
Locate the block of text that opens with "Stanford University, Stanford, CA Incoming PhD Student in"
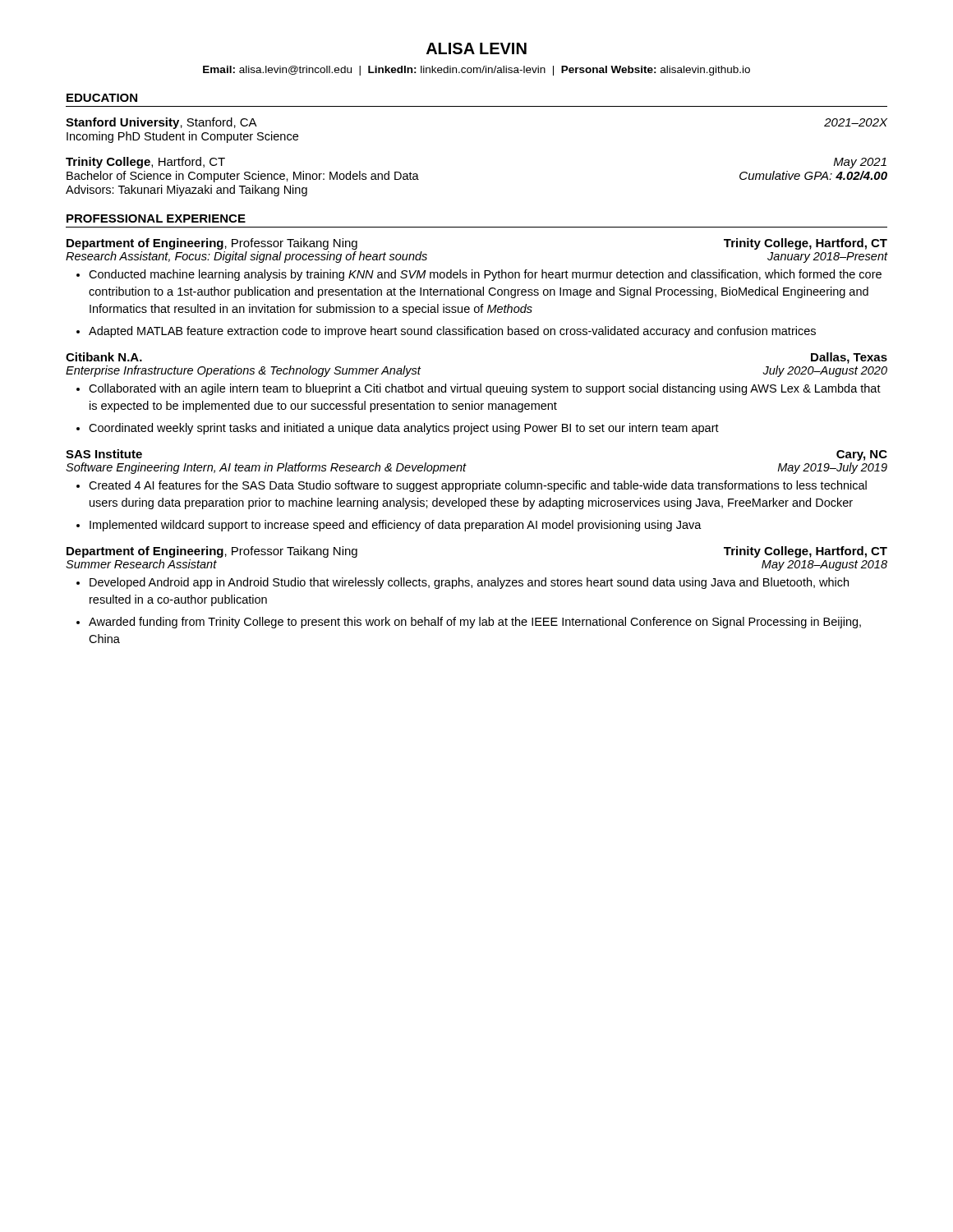[161, 123]
